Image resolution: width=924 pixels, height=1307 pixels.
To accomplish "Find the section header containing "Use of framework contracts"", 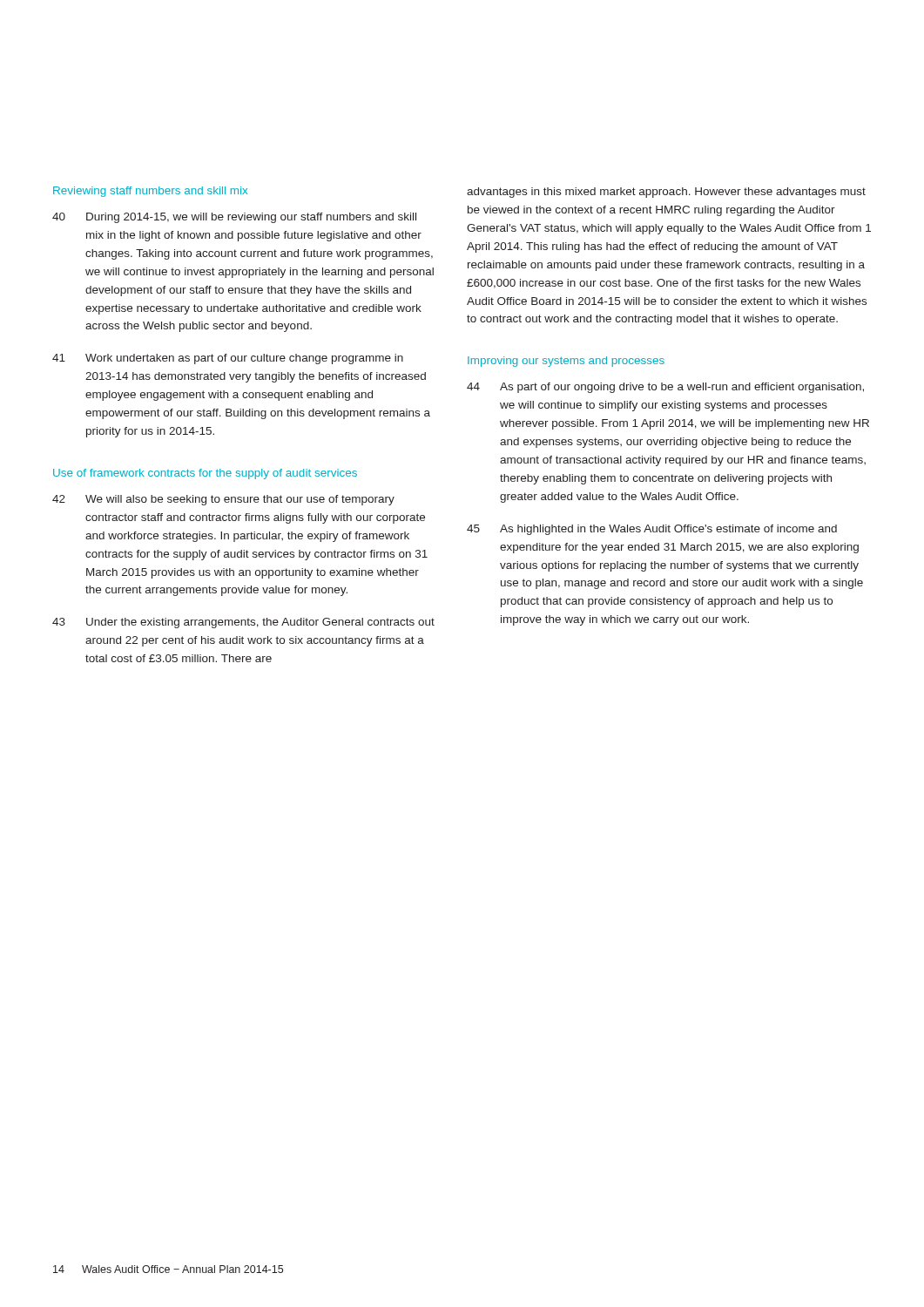I will [205, 473].
